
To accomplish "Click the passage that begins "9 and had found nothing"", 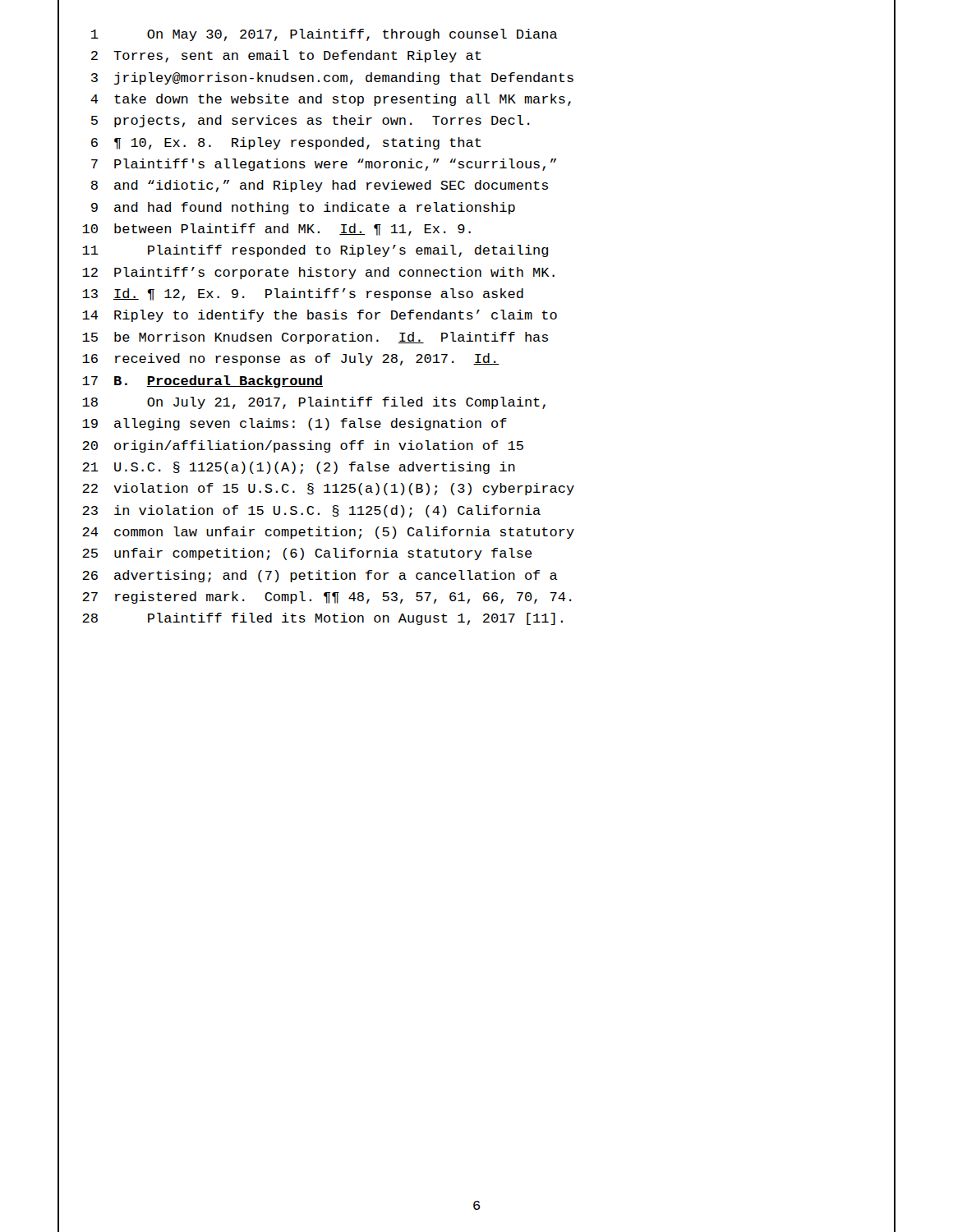I will [x=287, y=209].
